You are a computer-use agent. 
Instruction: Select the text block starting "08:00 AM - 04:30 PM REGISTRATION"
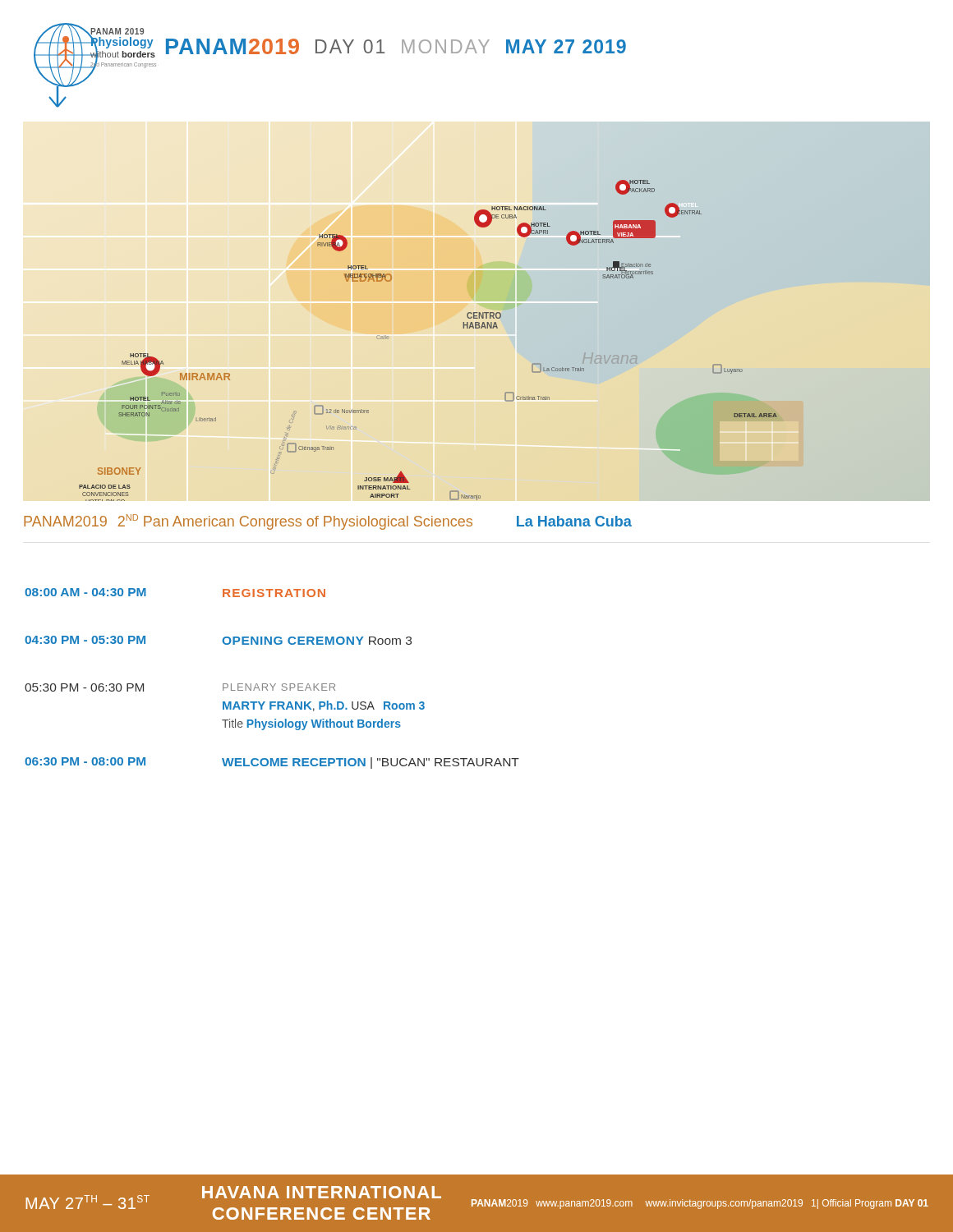pyautogui.click(x=93, y=593)
